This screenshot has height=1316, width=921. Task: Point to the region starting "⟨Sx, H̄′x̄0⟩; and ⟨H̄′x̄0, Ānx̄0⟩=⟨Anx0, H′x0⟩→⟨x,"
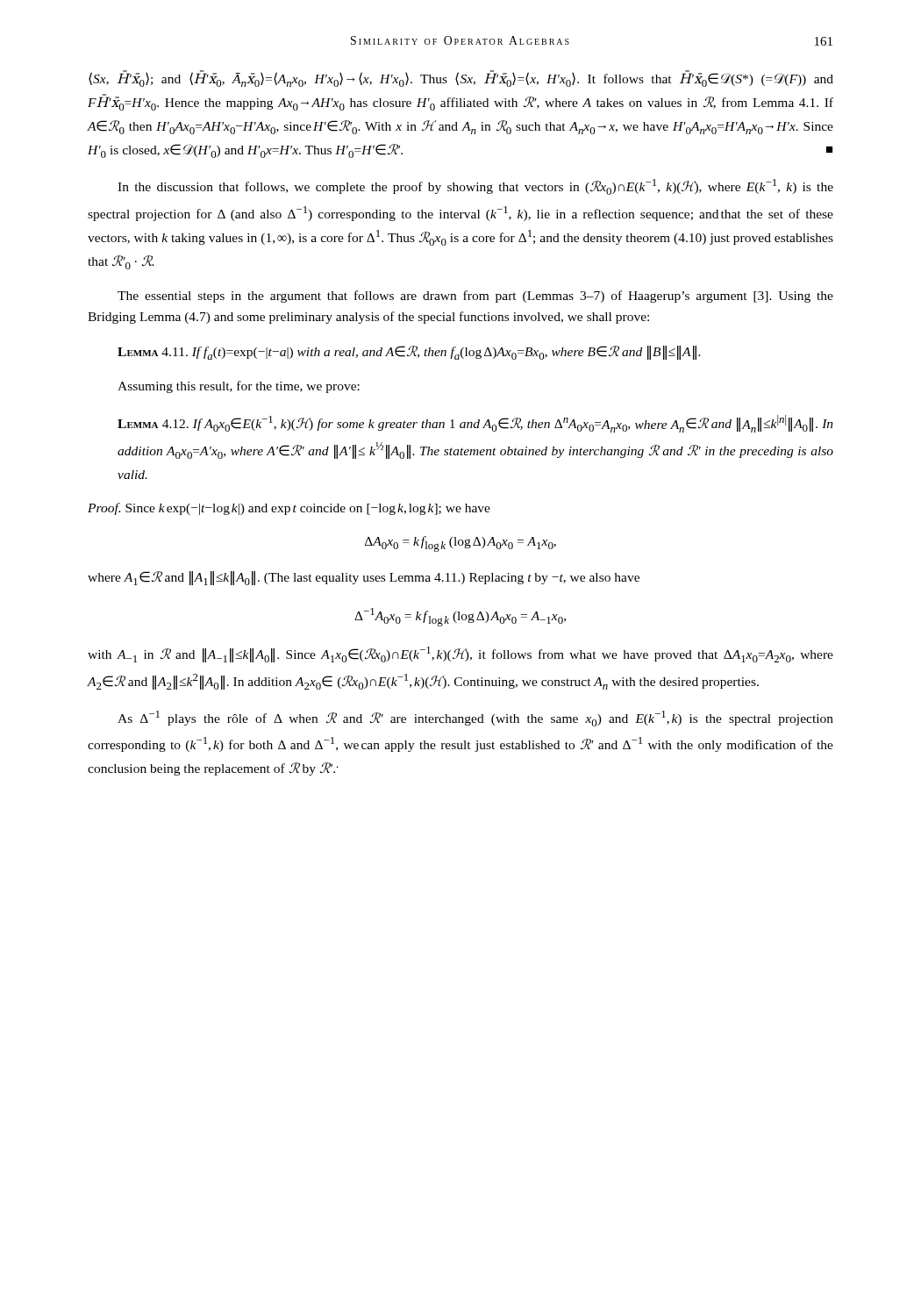click(x=460, y=116)
